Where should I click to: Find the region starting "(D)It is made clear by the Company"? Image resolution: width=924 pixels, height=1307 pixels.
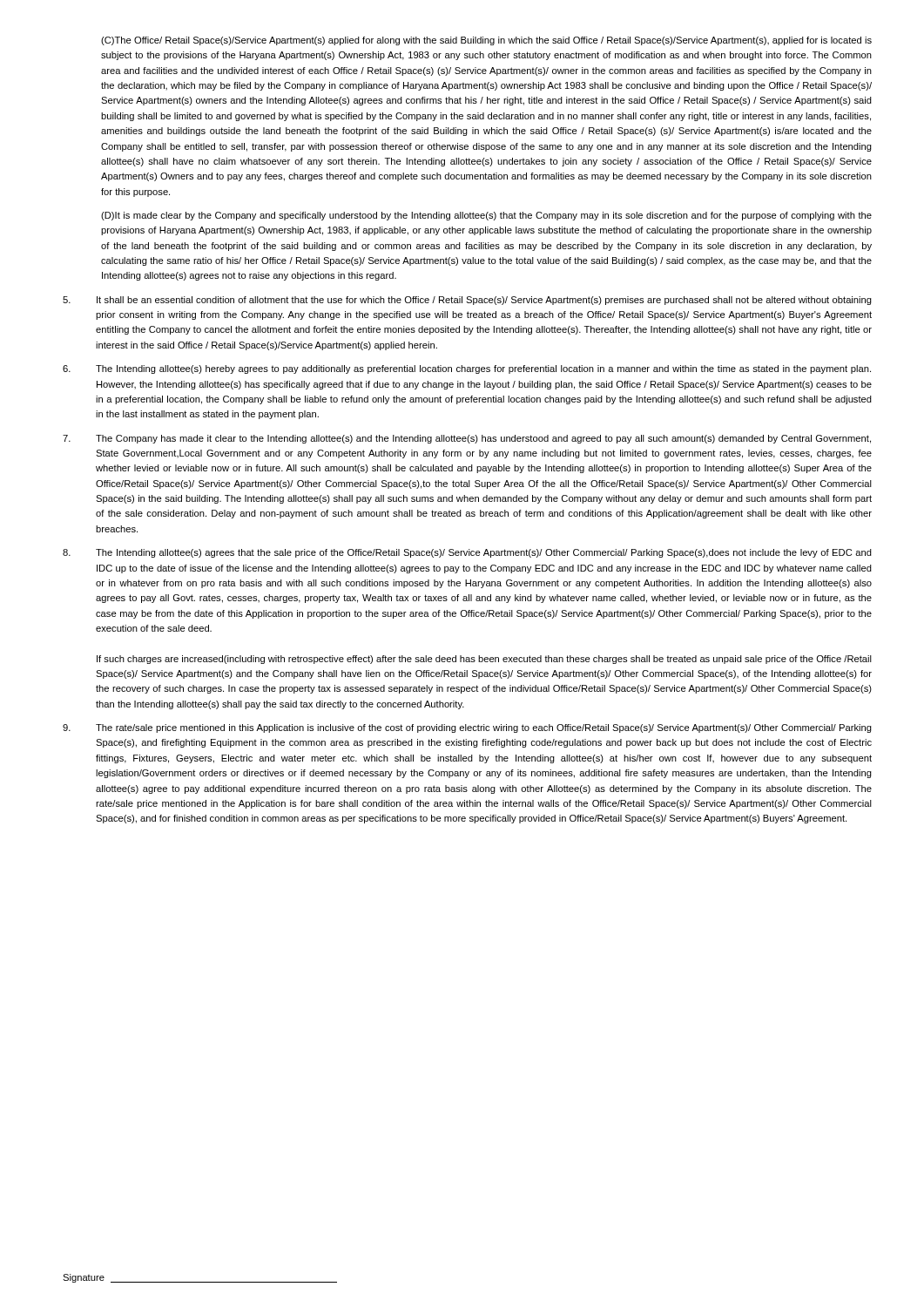pyautogui.click(x=486, y=245)
